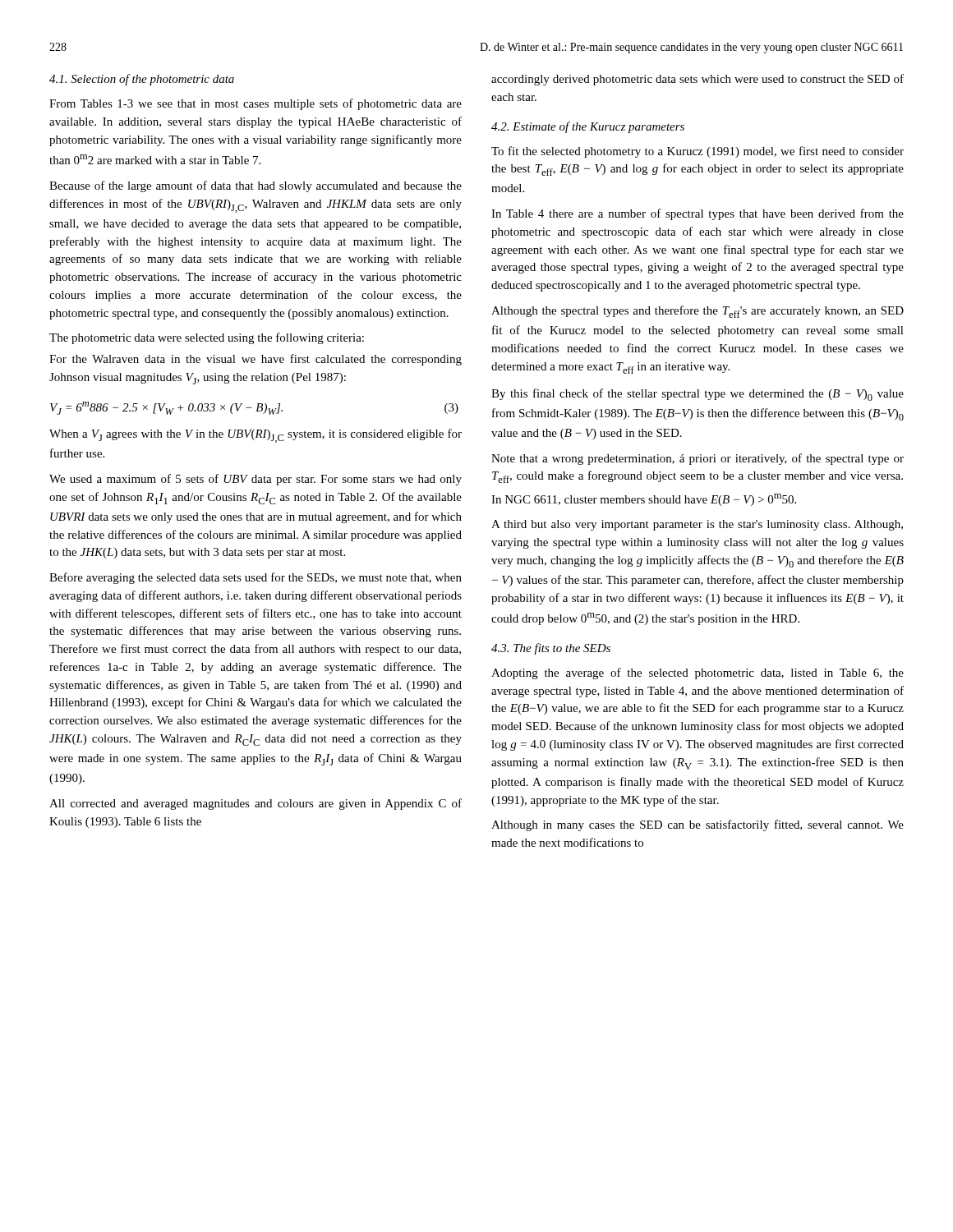
Task: Locate the region starting "Adopting the average of the"
Action: 698,737
